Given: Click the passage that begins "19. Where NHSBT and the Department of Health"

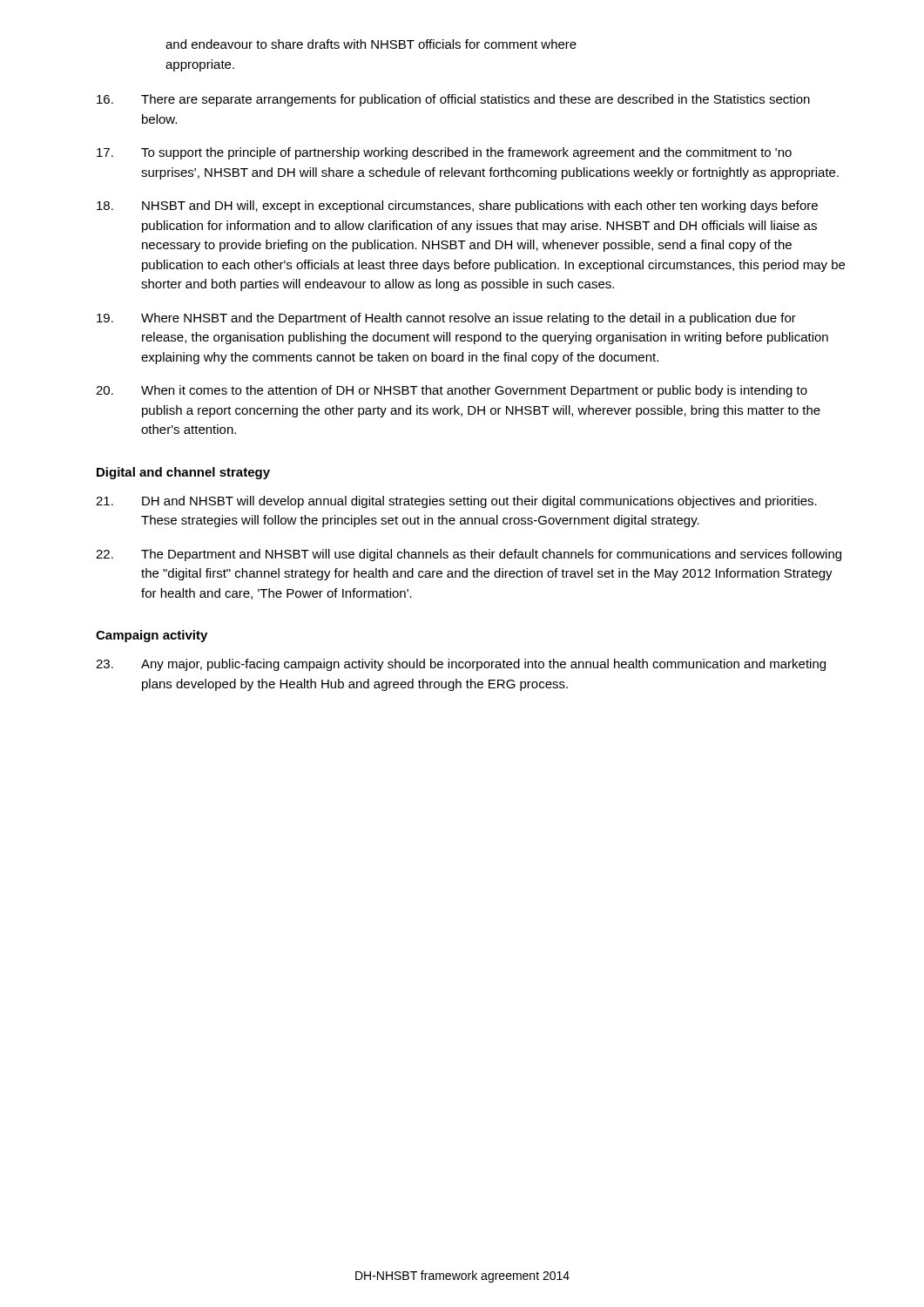Looking at the screenshot, I should (x=471, y=337).
